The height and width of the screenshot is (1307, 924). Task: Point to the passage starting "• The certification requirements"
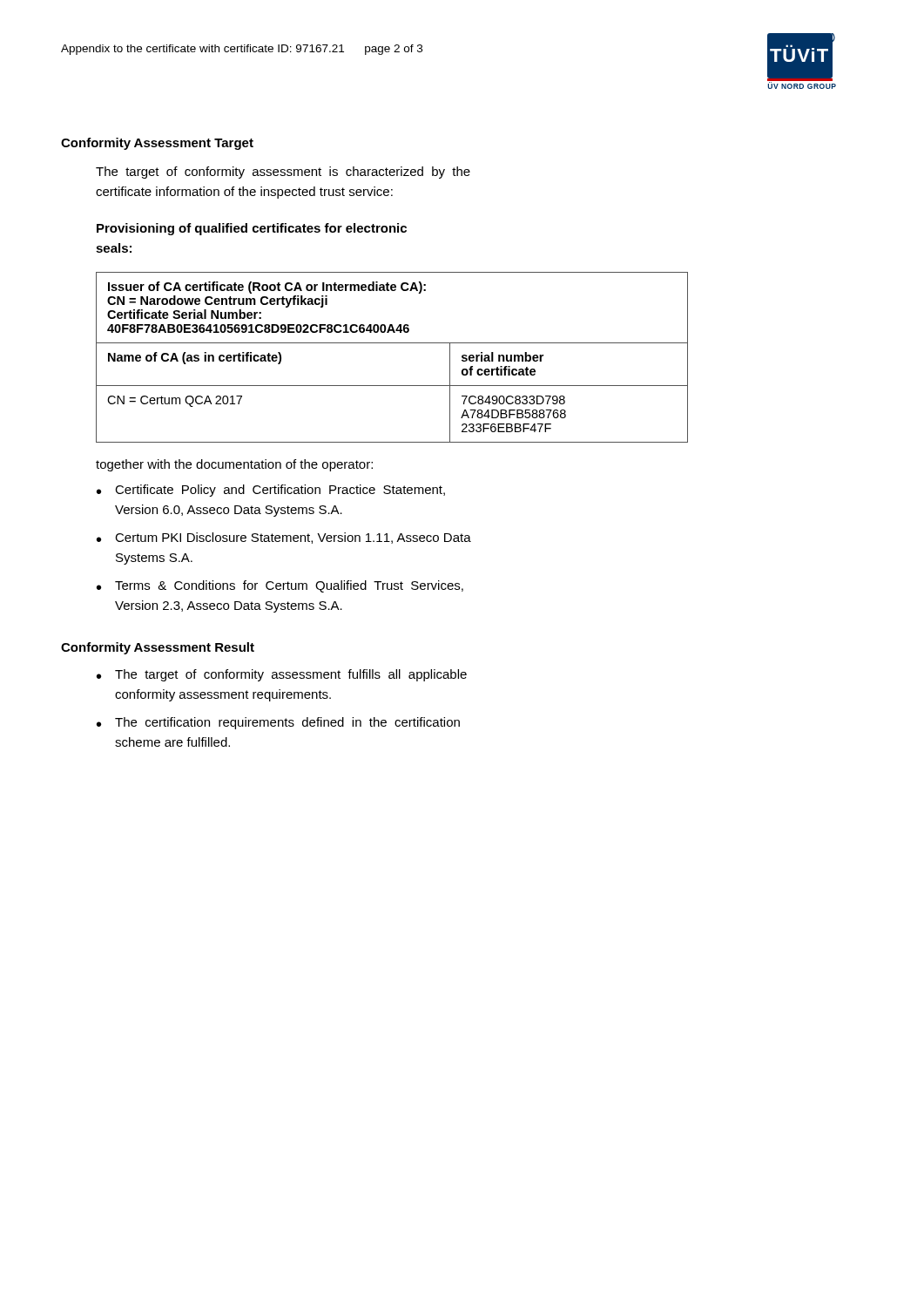point(278,723)
